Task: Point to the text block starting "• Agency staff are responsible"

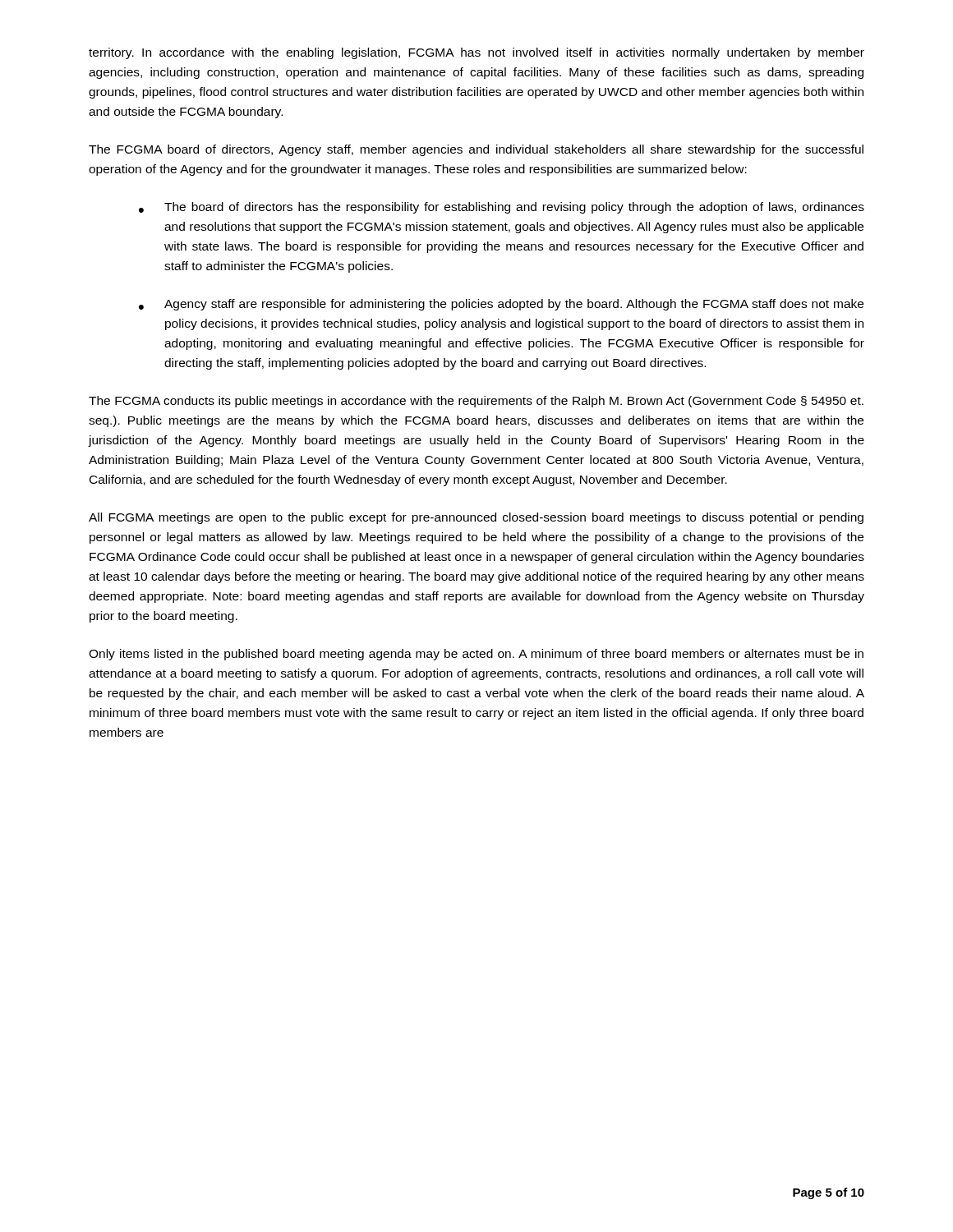Action: click(501, 334)
